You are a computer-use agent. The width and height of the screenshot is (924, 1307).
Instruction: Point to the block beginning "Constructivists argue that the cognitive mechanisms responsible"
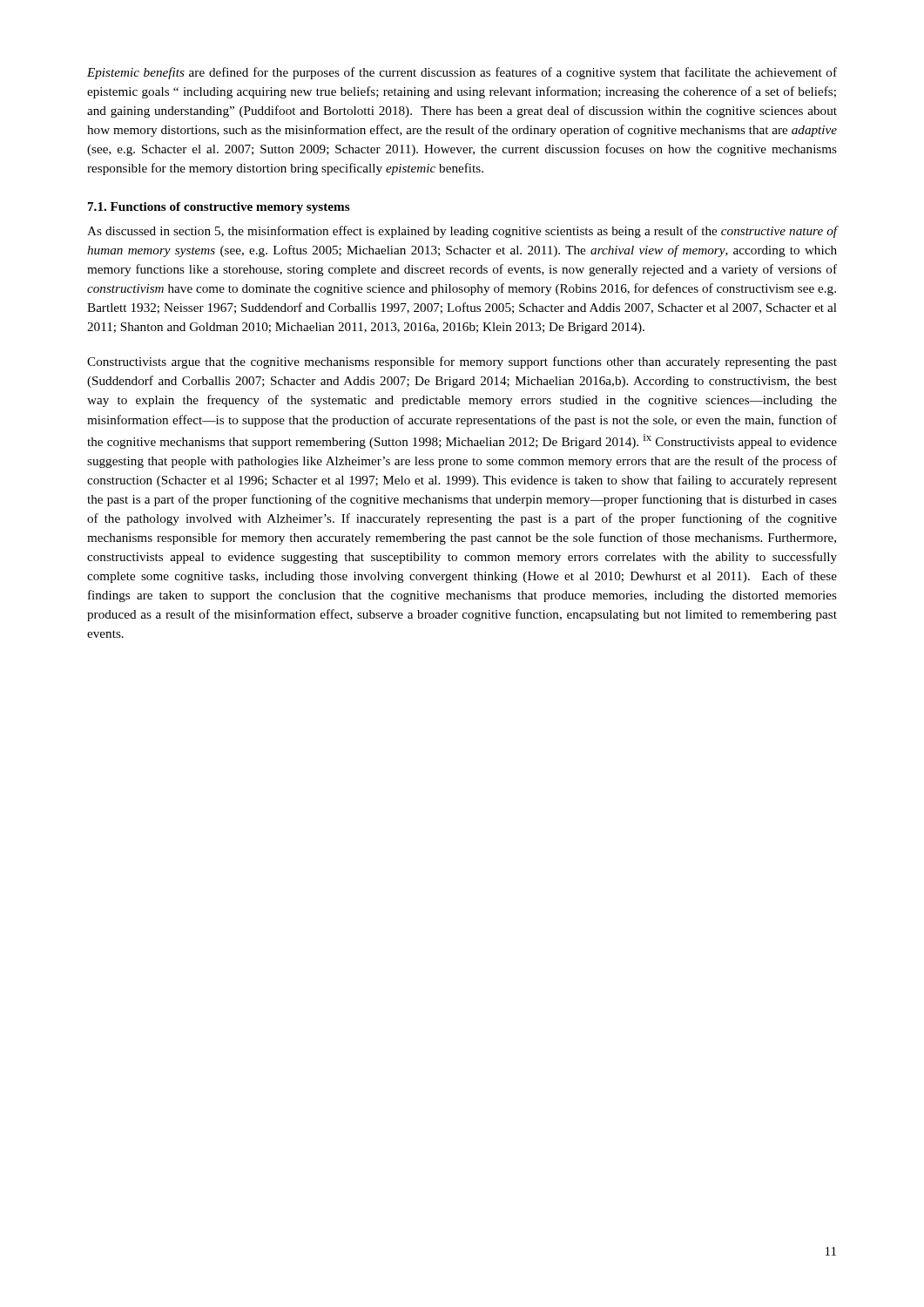coord(462,497)
